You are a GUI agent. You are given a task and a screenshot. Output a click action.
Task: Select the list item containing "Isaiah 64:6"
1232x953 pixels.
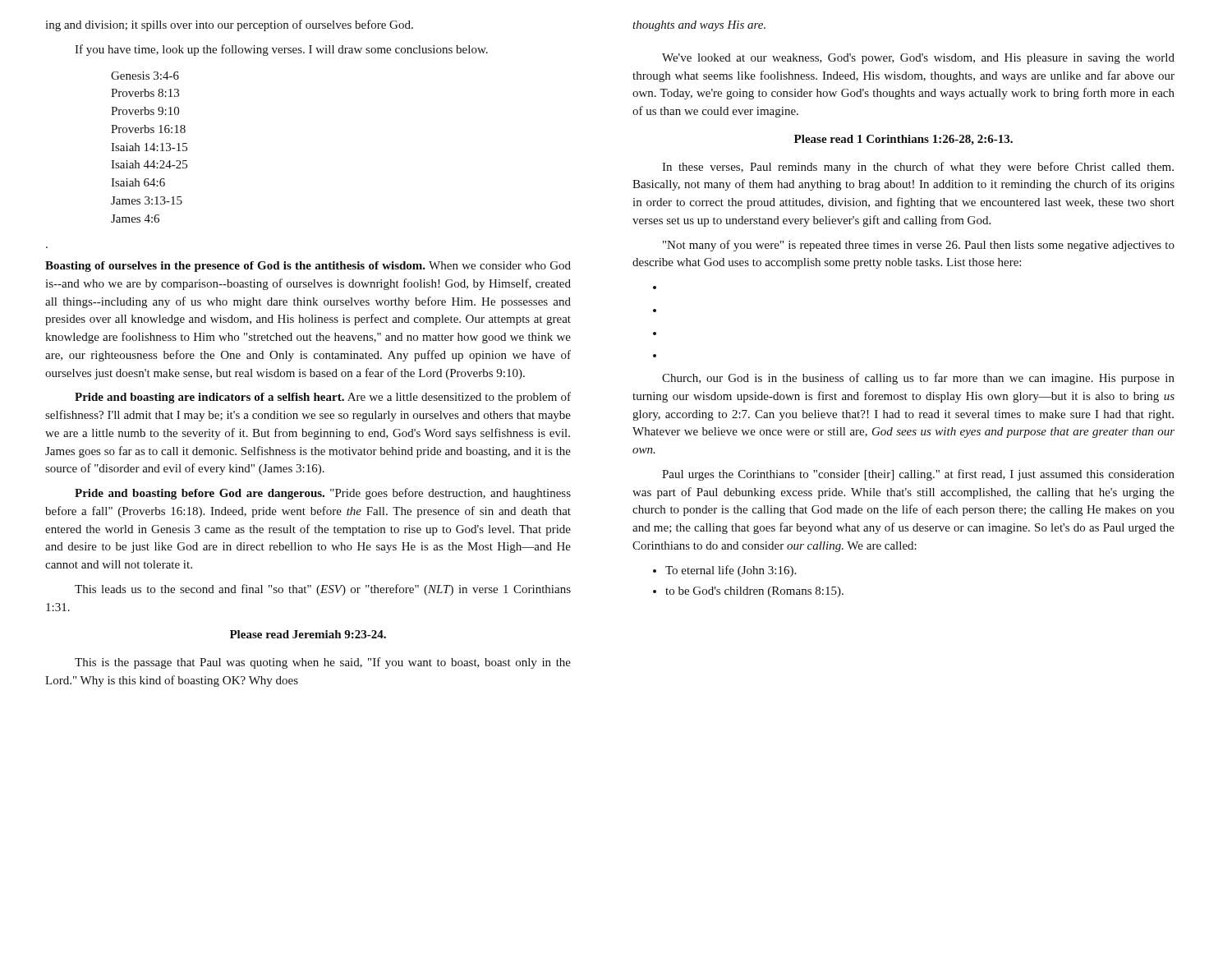pos(138,182)
